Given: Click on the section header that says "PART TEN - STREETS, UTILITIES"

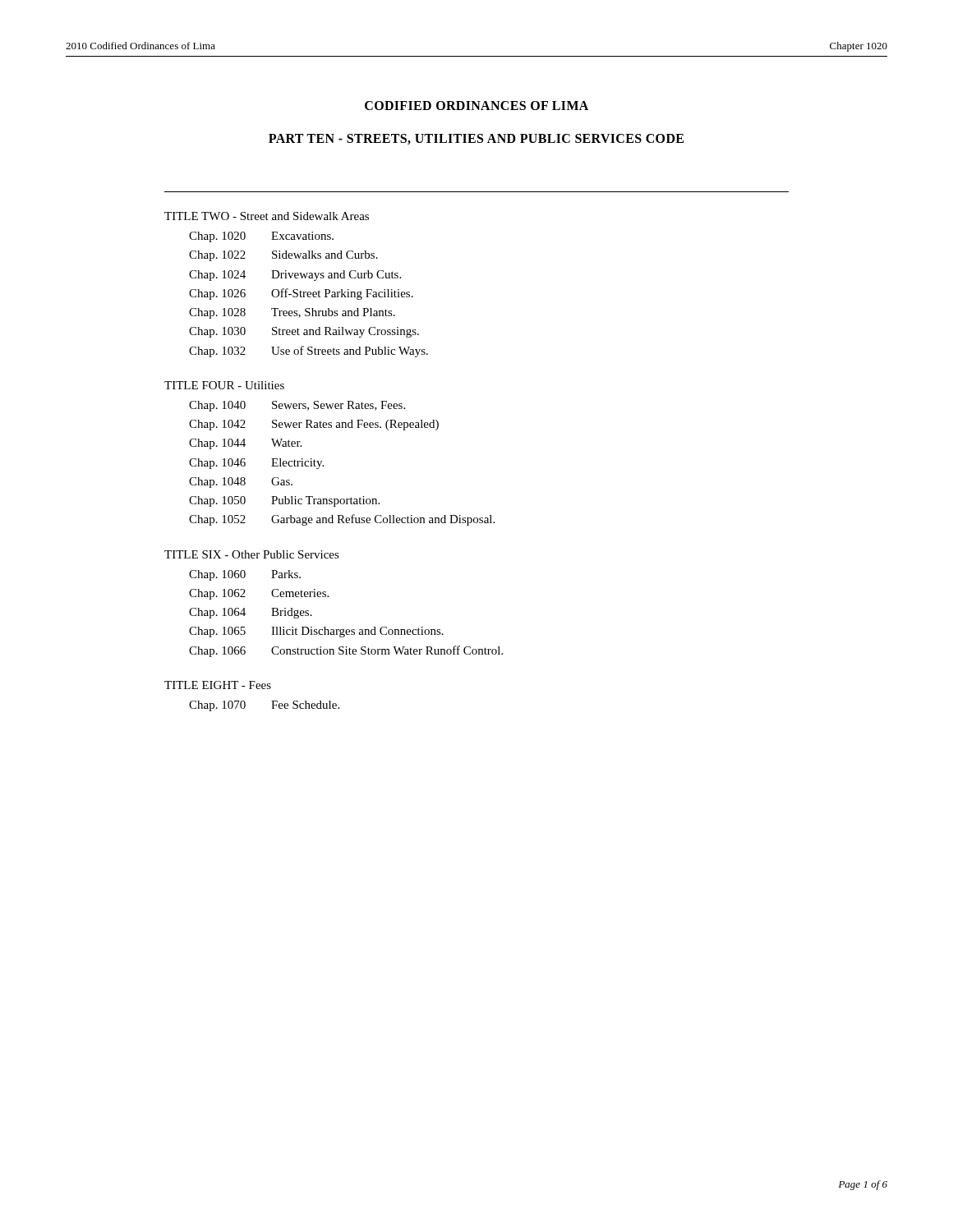Looking at the screenshot, I should tap(476, 138).
